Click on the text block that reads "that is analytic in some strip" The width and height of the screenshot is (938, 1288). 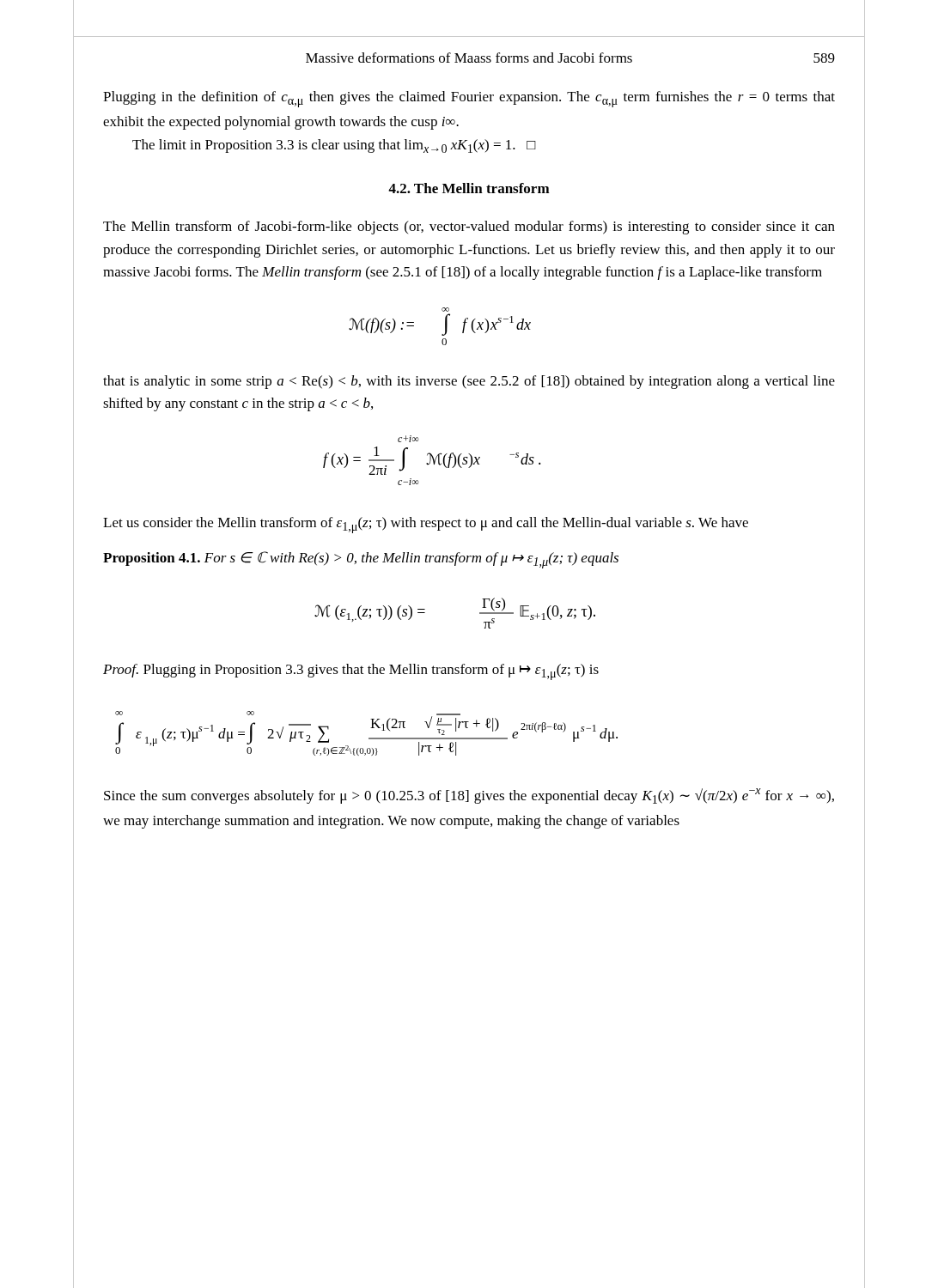pyautogui.click(x=469, y=392)
